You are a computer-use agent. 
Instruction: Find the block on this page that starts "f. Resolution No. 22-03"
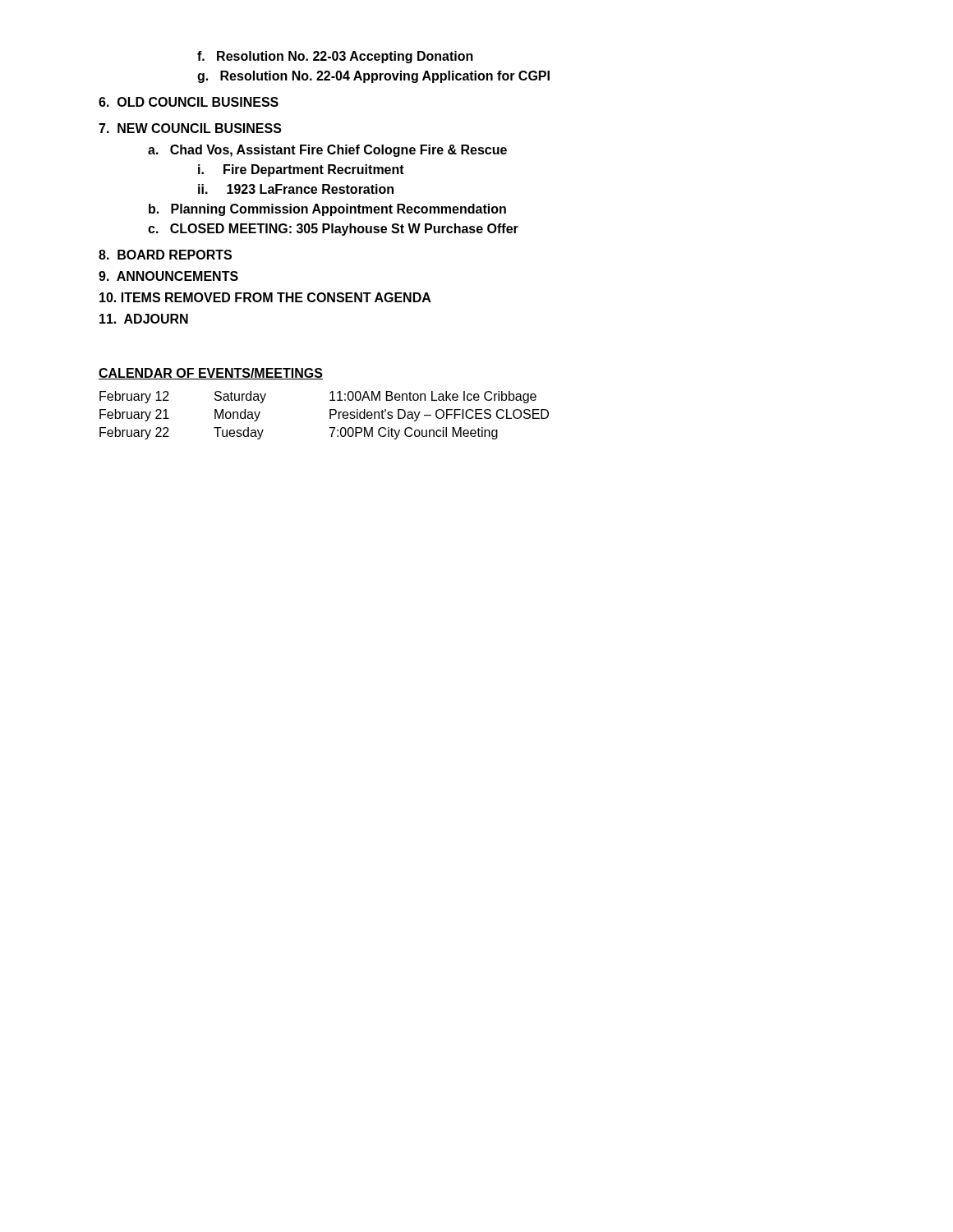335,56
